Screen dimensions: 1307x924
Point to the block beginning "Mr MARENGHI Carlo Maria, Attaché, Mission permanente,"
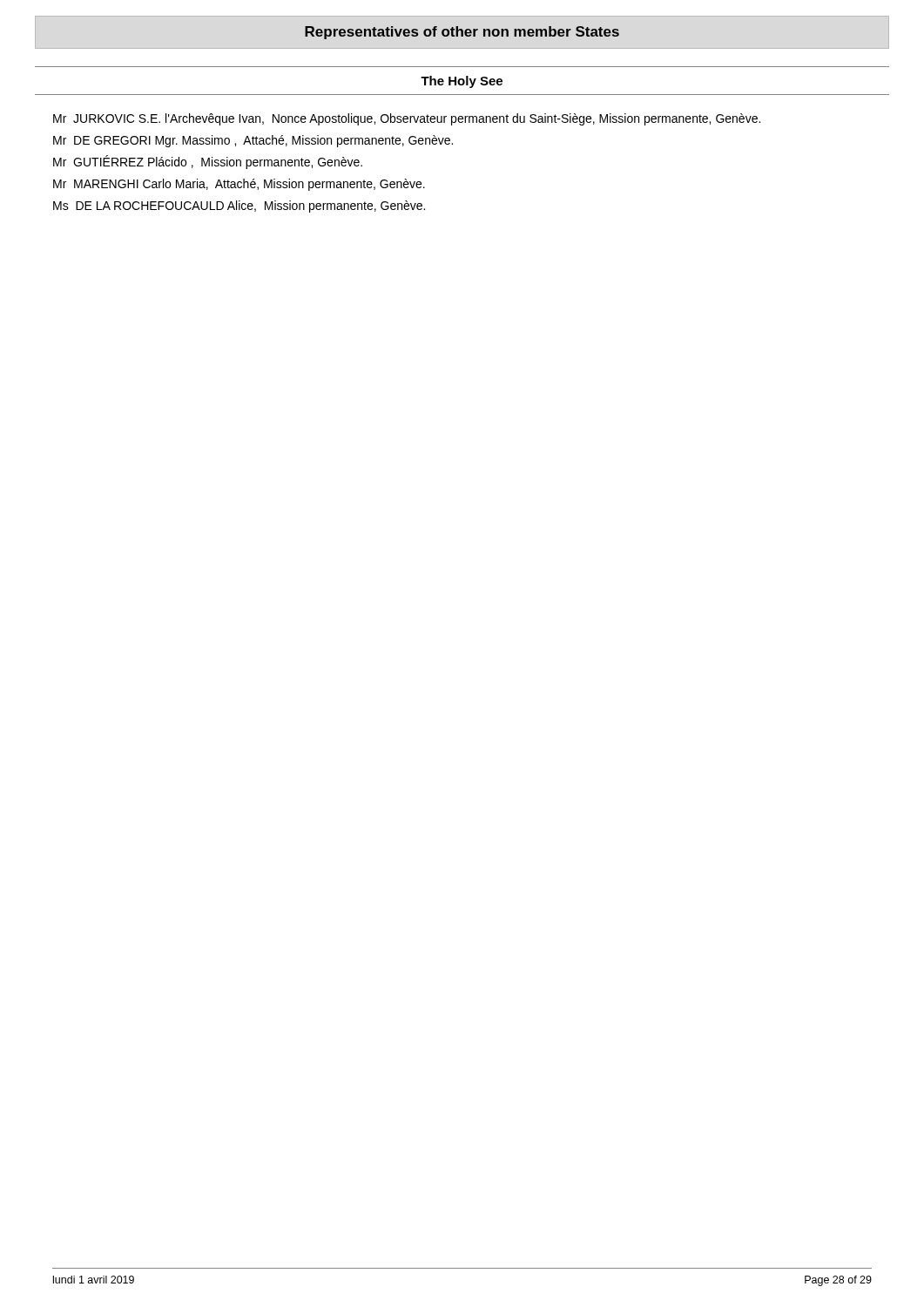point(239,184)
